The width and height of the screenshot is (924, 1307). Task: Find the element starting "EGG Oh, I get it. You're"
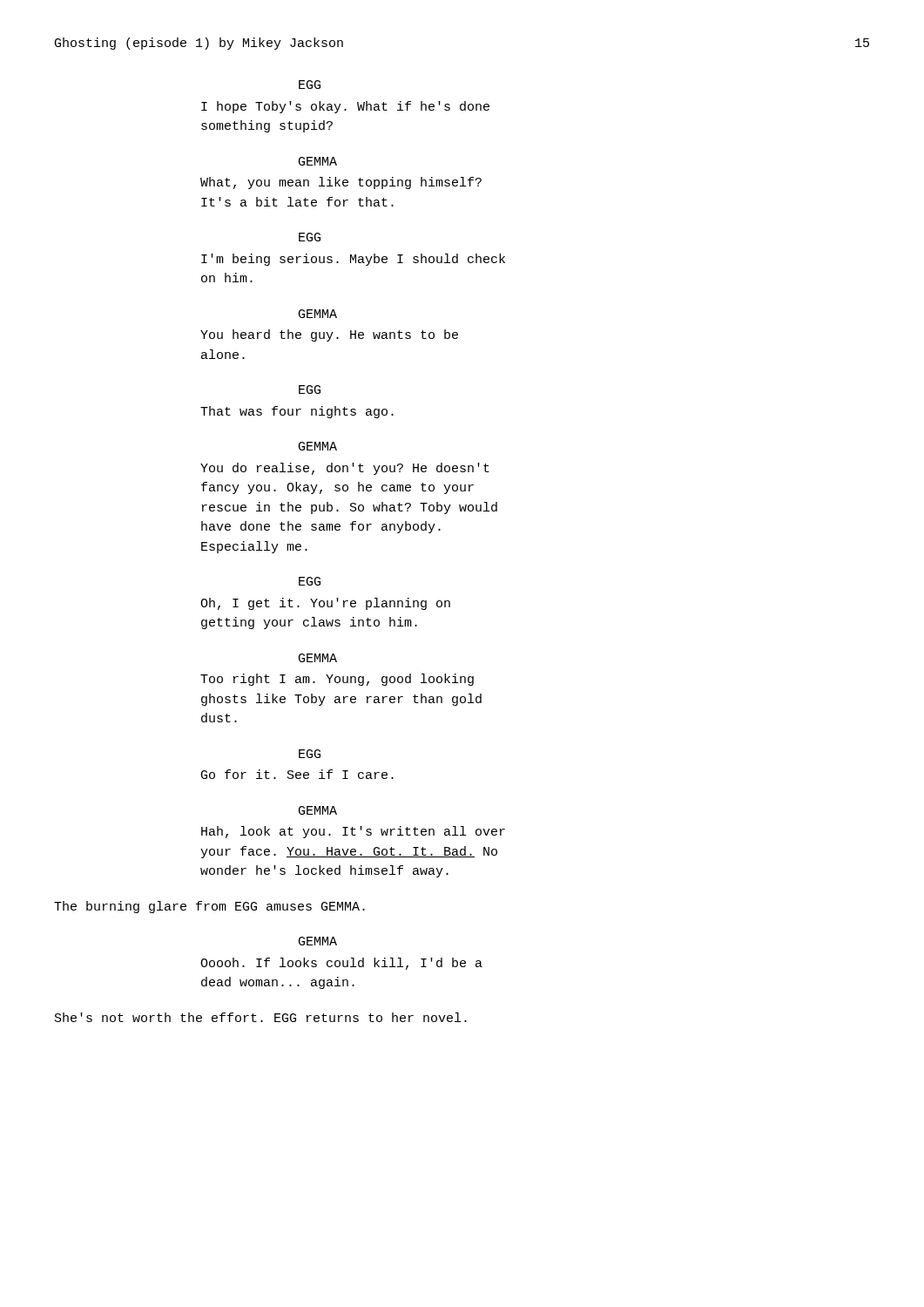pos(458,604)
